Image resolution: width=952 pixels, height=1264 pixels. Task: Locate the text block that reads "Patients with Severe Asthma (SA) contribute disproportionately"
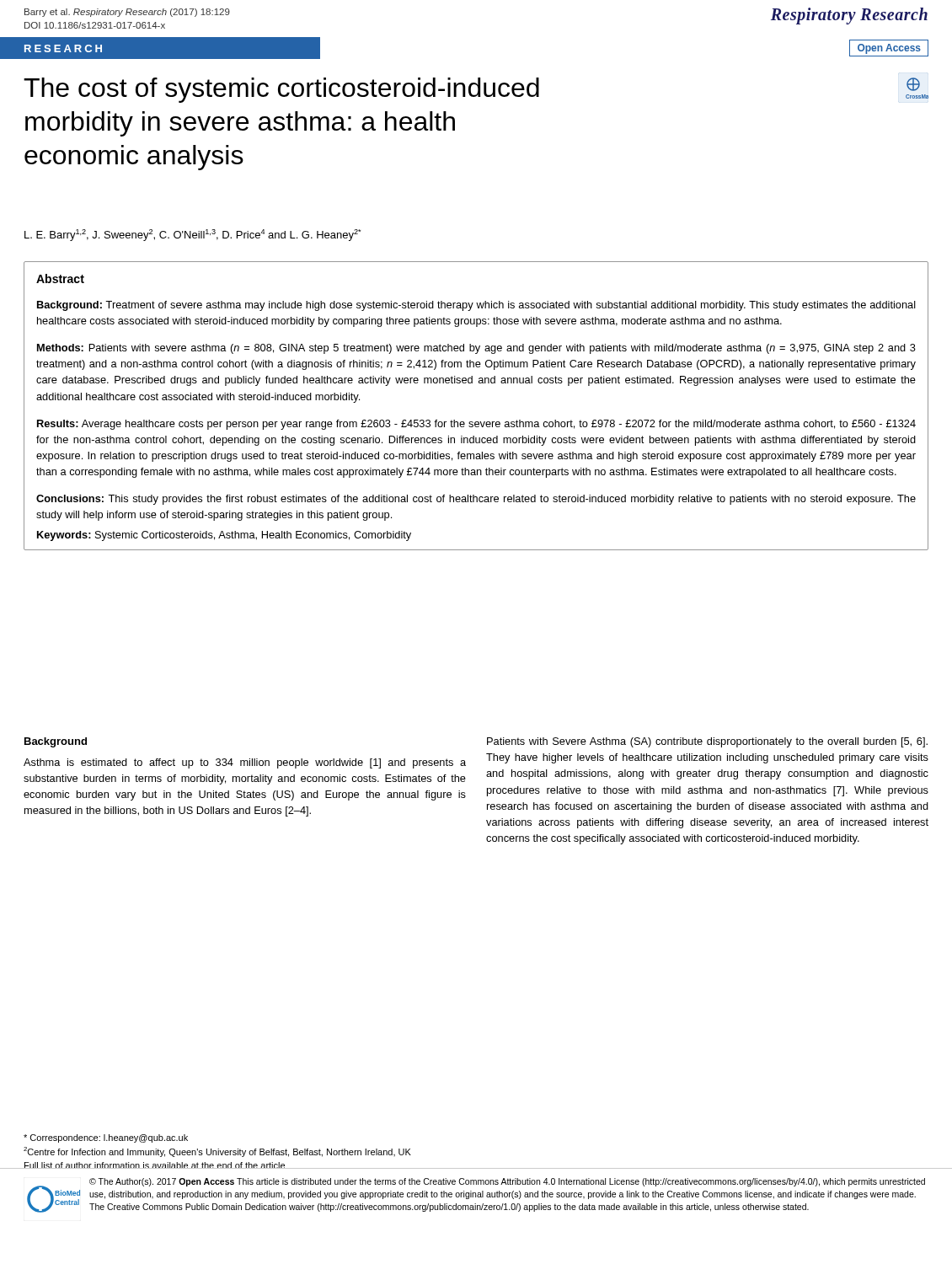pos(707,790)
